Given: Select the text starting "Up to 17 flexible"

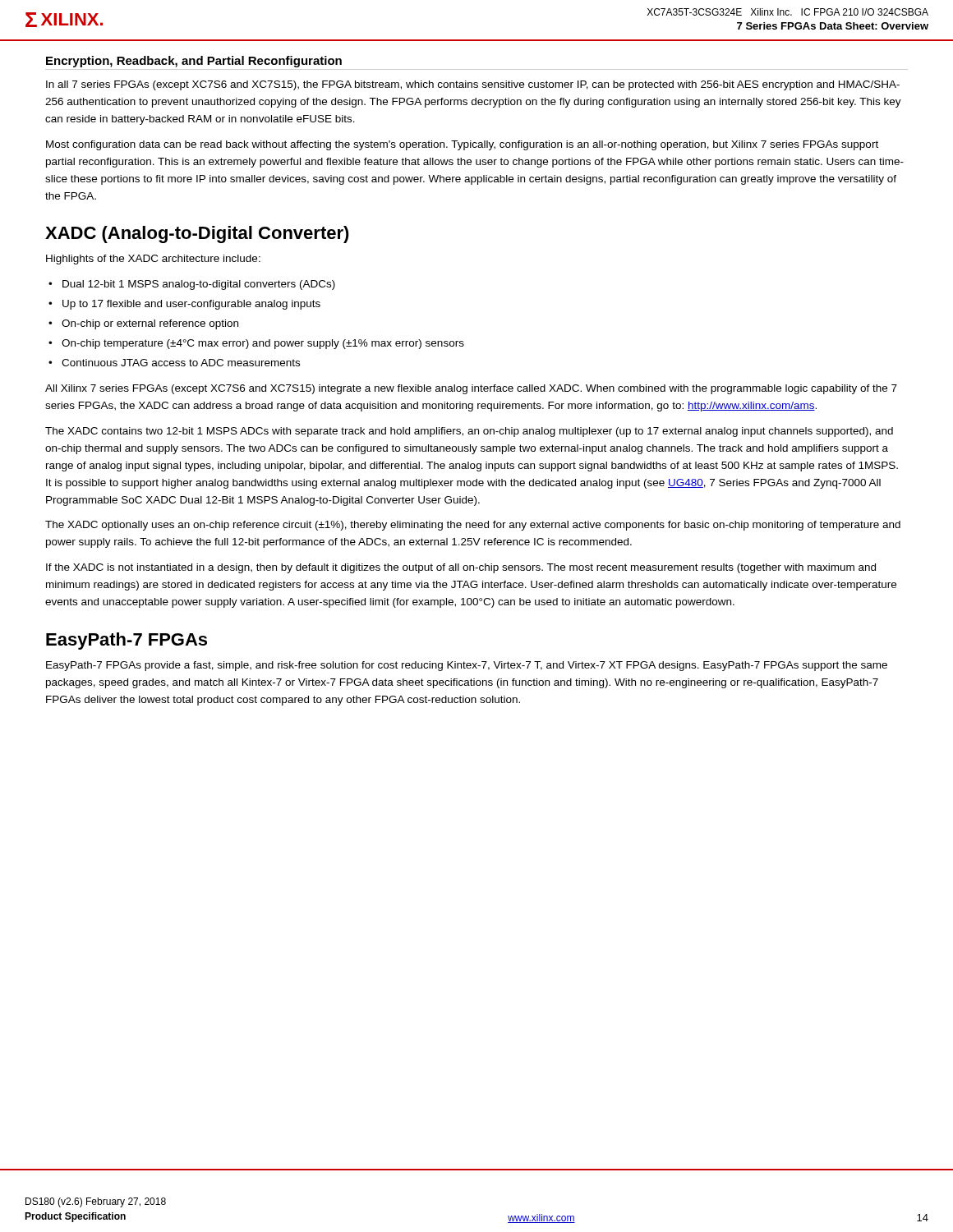Looking at the screenshot, I should pos(191,304).
